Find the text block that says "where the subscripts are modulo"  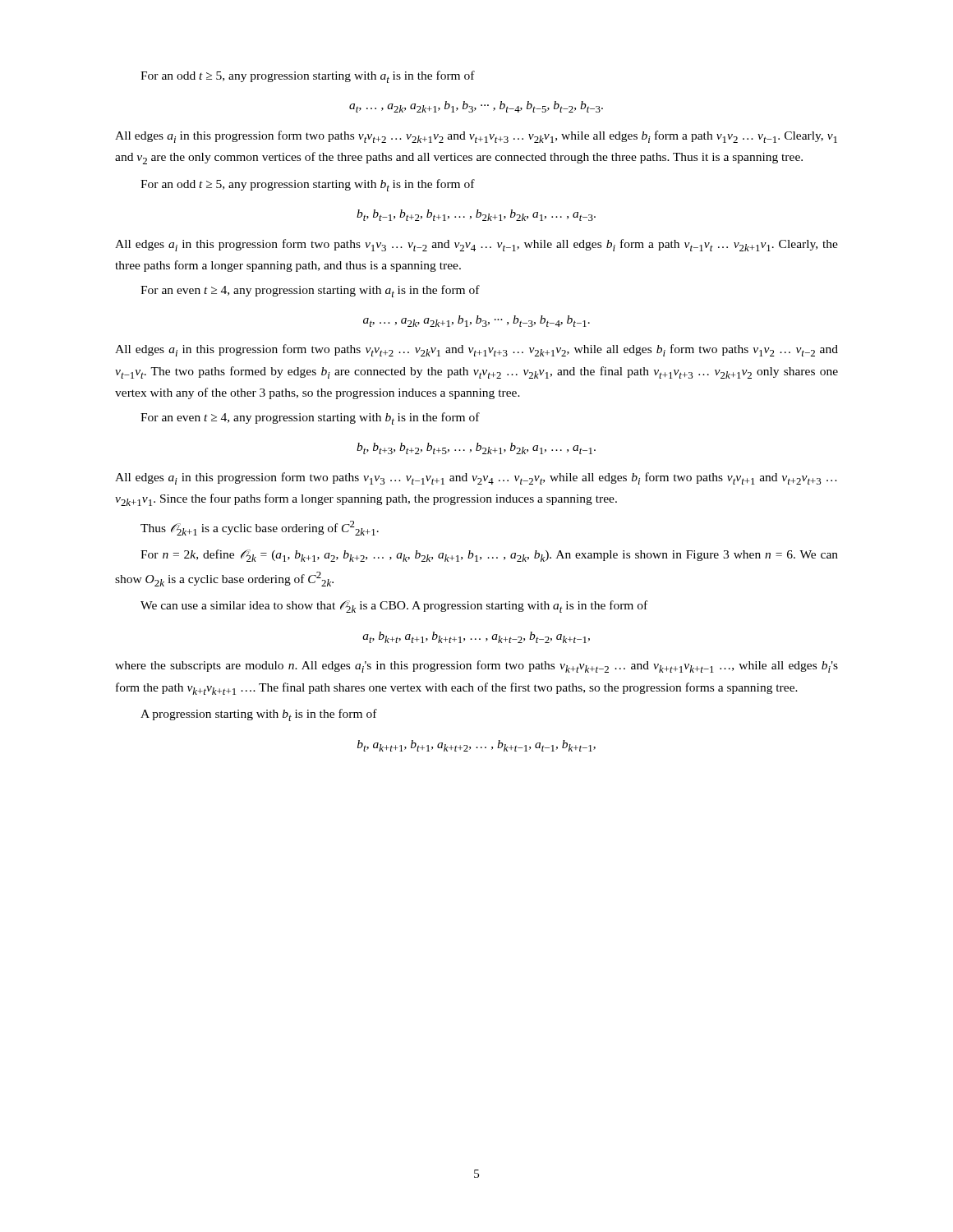pos(476,678)
